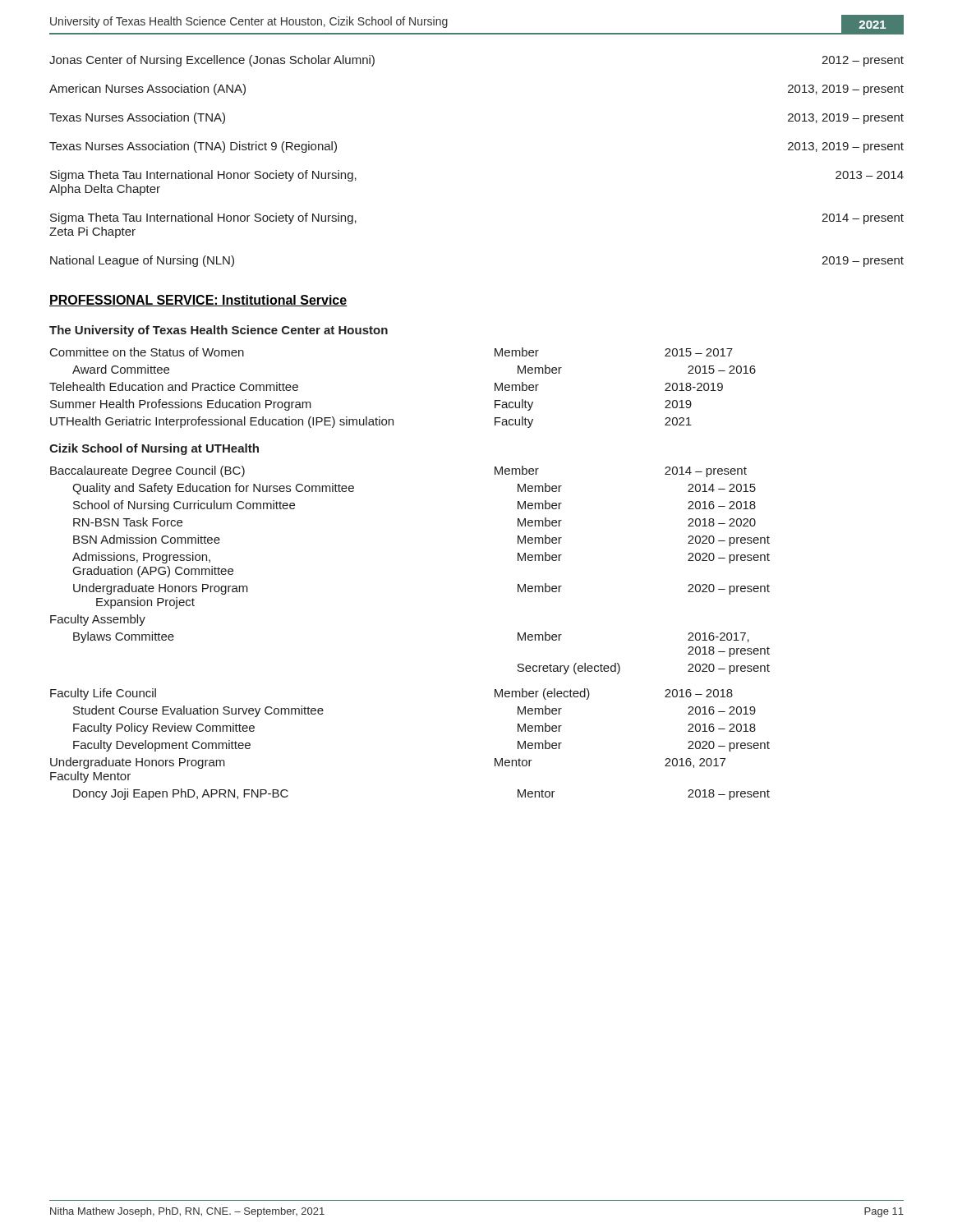Click on the list item that reads "UTHealth Geriatric Interprofessional Education (IPE) simulation"
This screenshot has width=953, height=1232.
pyautogui.click(x=371, y=422)
